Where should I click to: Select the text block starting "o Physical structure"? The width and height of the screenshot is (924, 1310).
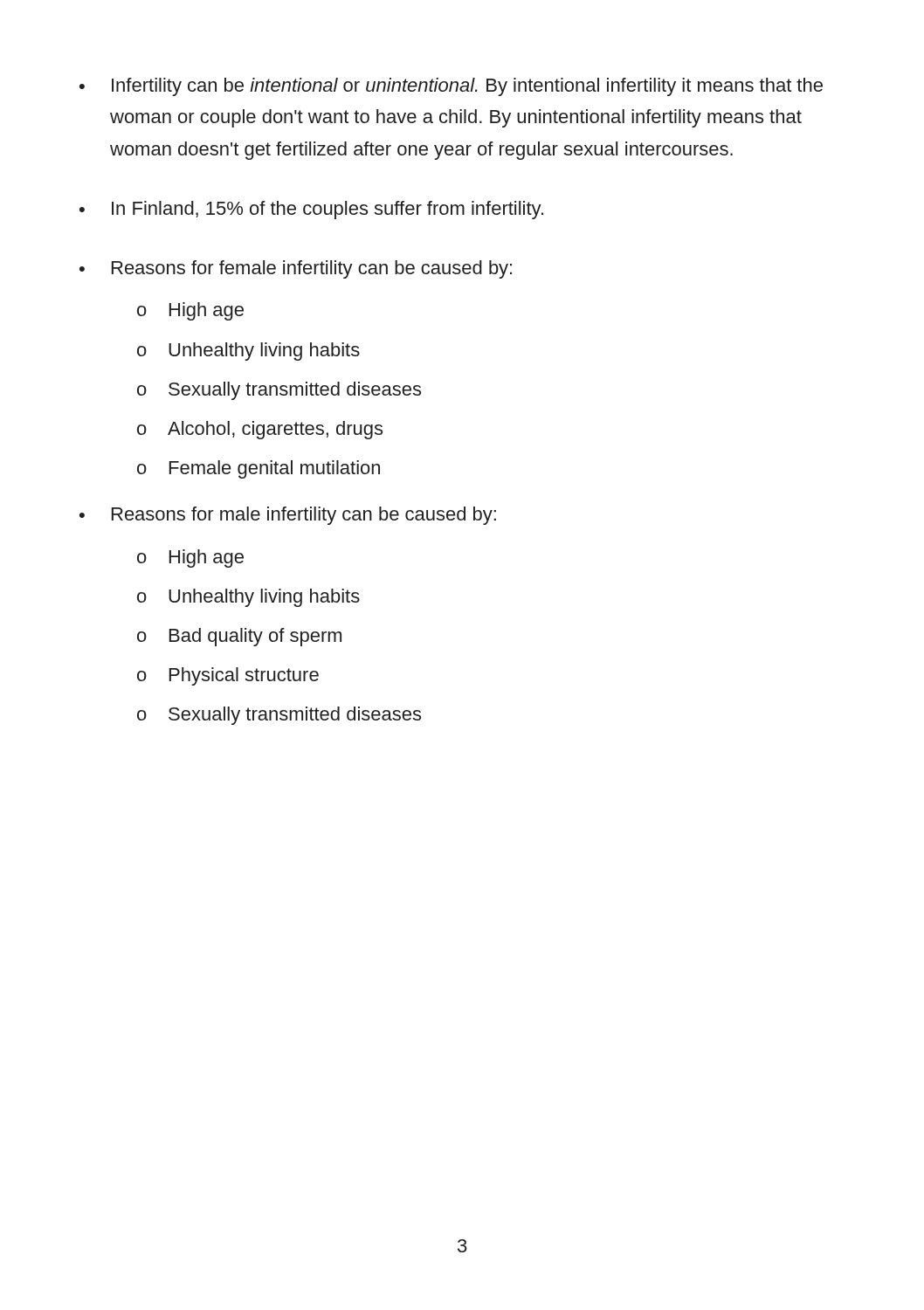[228, 675]
